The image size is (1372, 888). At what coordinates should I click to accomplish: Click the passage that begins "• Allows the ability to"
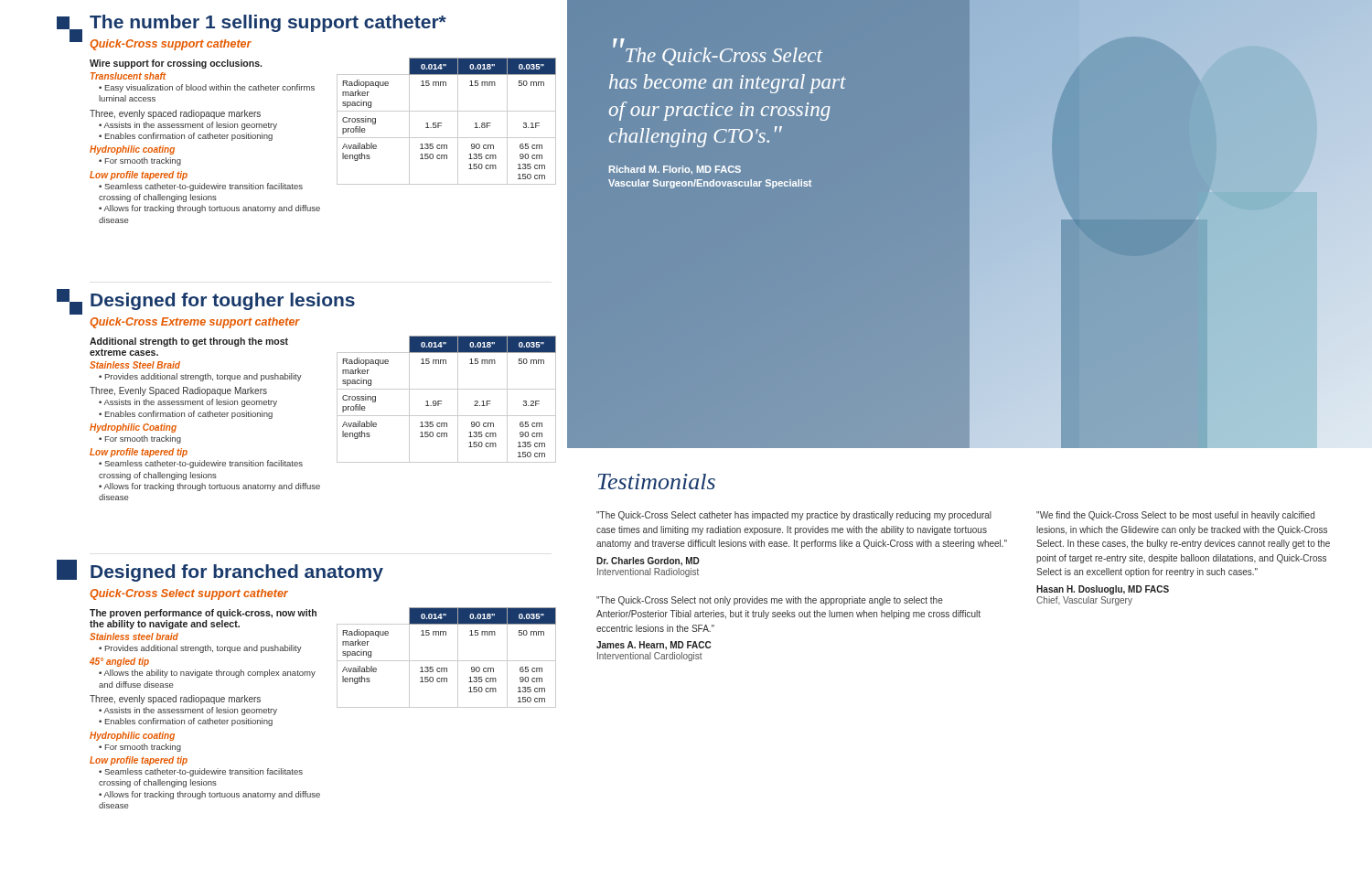coord(207,679)
